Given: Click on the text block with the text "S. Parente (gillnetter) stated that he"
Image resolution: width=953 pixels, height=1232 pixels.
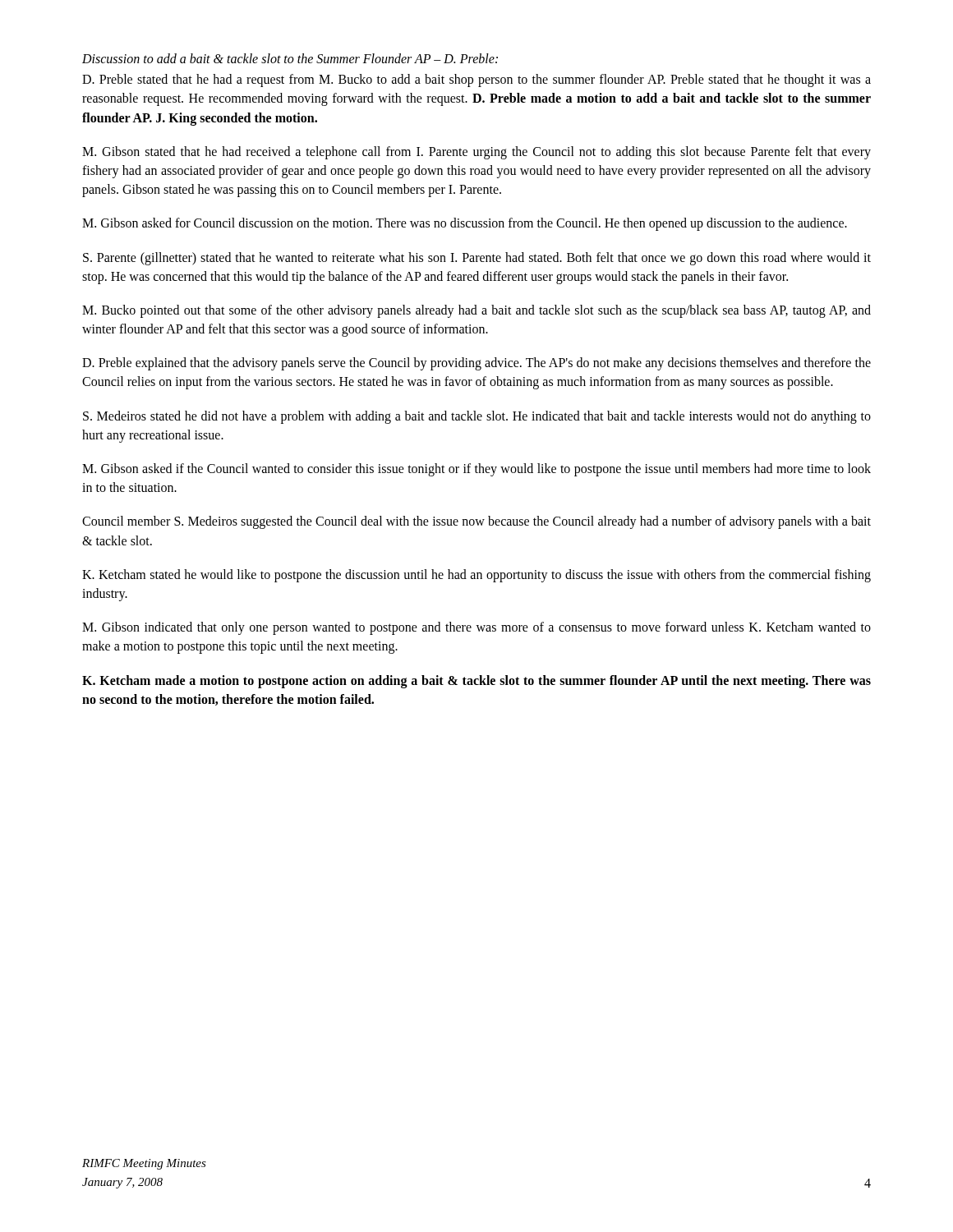Looking at the screenshot, I should (476, 267).
